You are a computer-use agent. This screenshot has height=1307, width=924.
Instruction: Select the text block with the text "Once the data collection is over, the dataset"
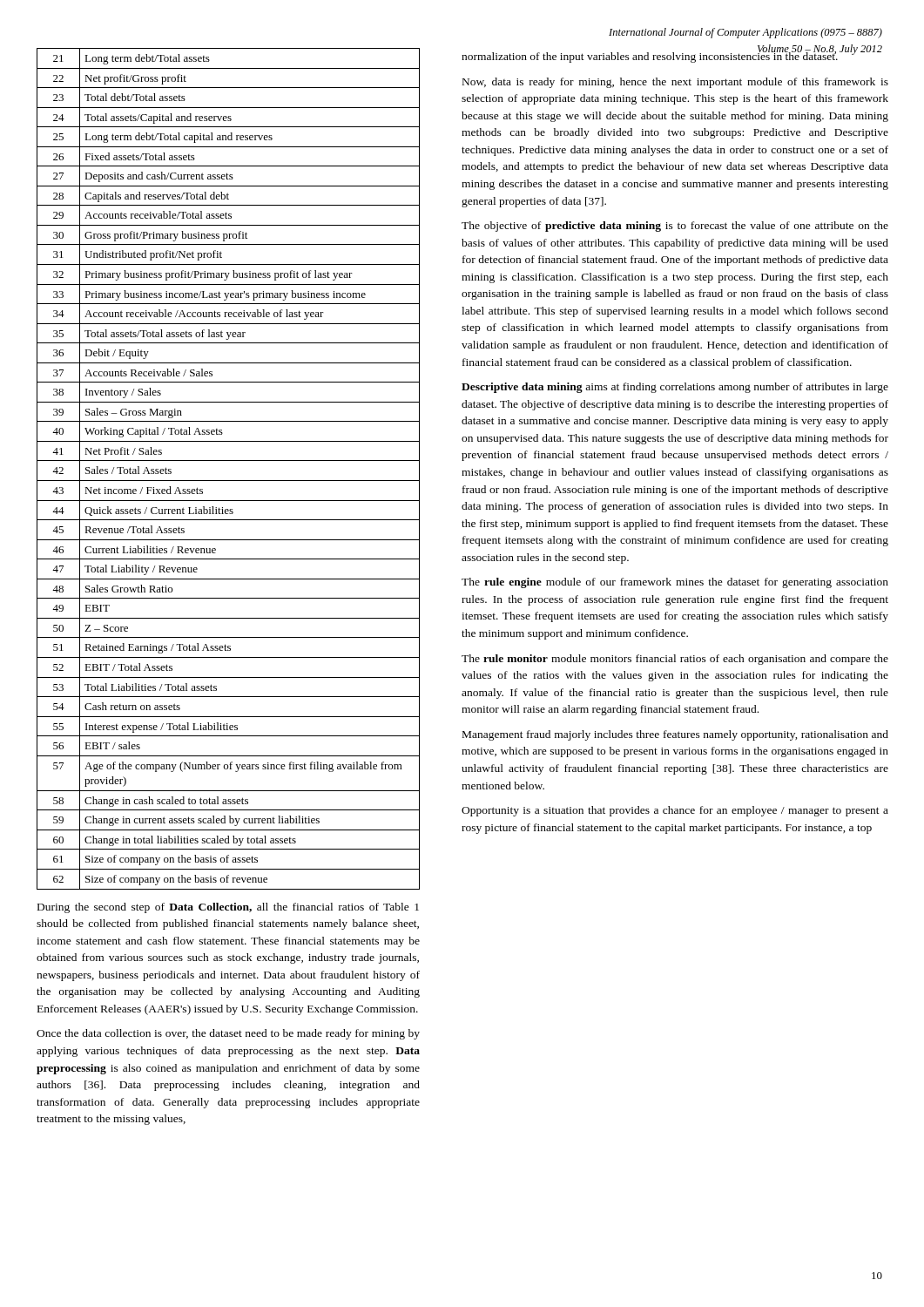pyautogui.click(x=228, y=1076)
